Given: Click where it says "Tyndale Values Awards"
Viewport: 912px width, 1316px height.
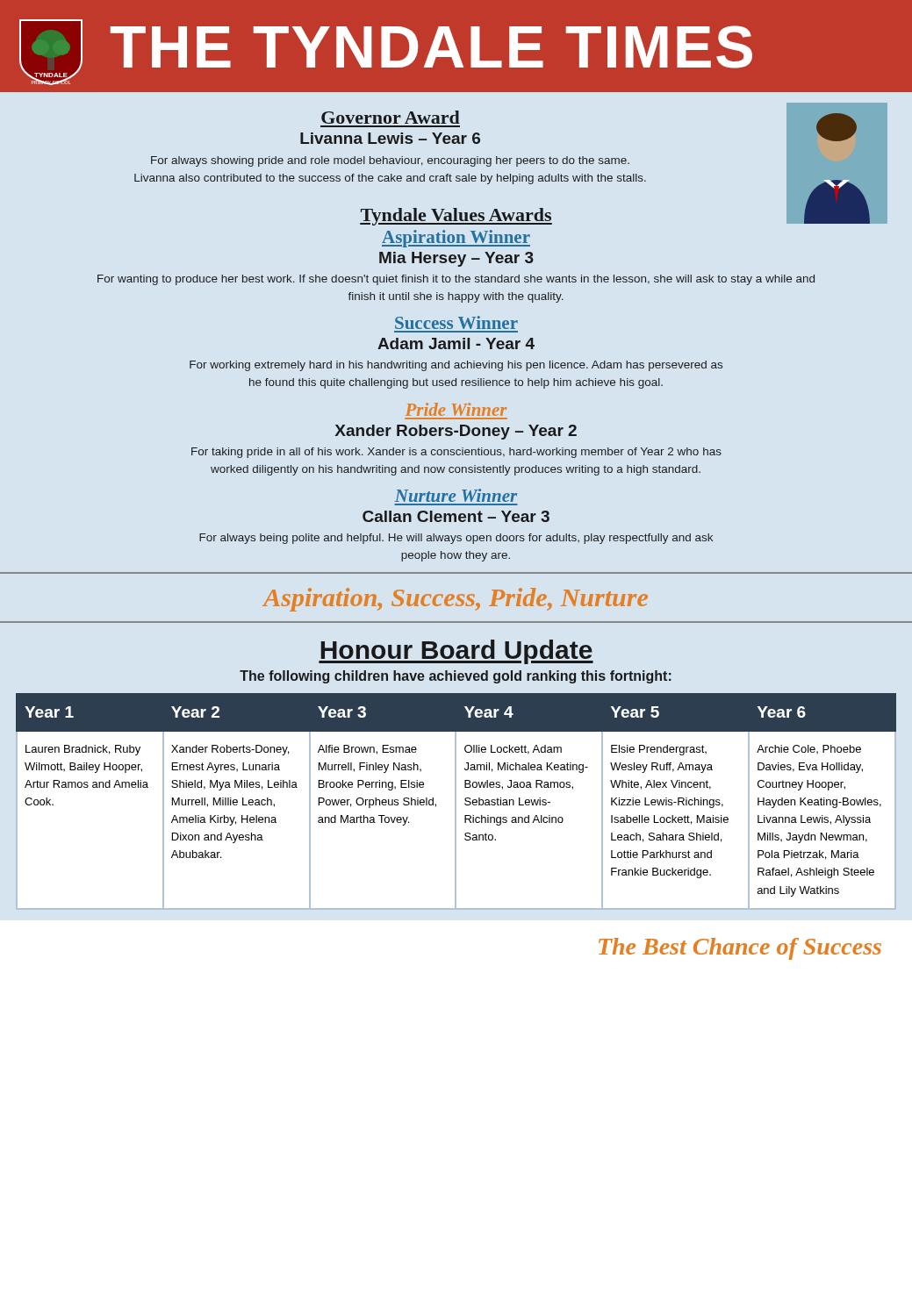Looking at the screenshot, I should click(456, 214).
